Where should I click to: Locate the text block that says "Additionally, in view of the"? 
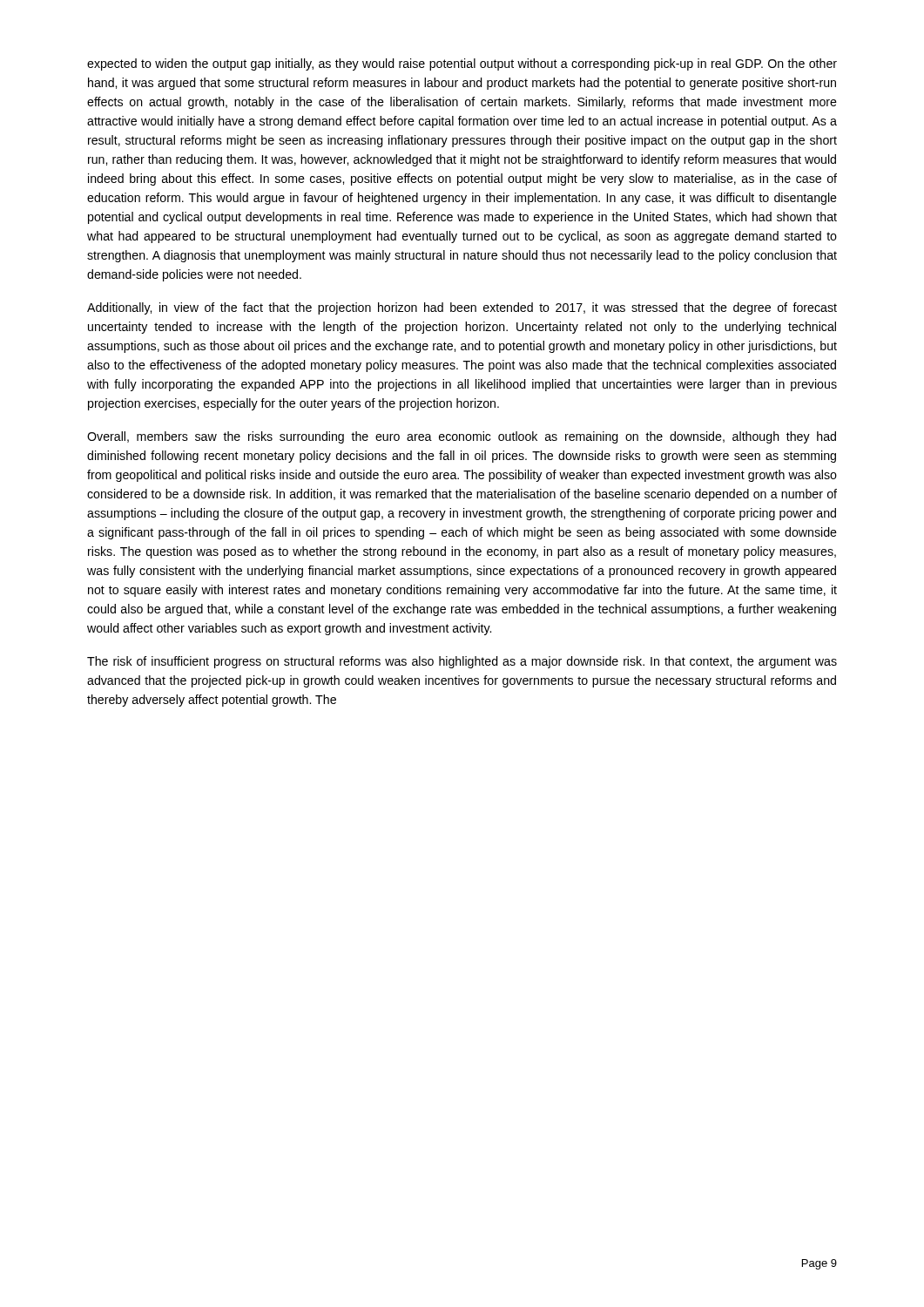pos(462,356)
